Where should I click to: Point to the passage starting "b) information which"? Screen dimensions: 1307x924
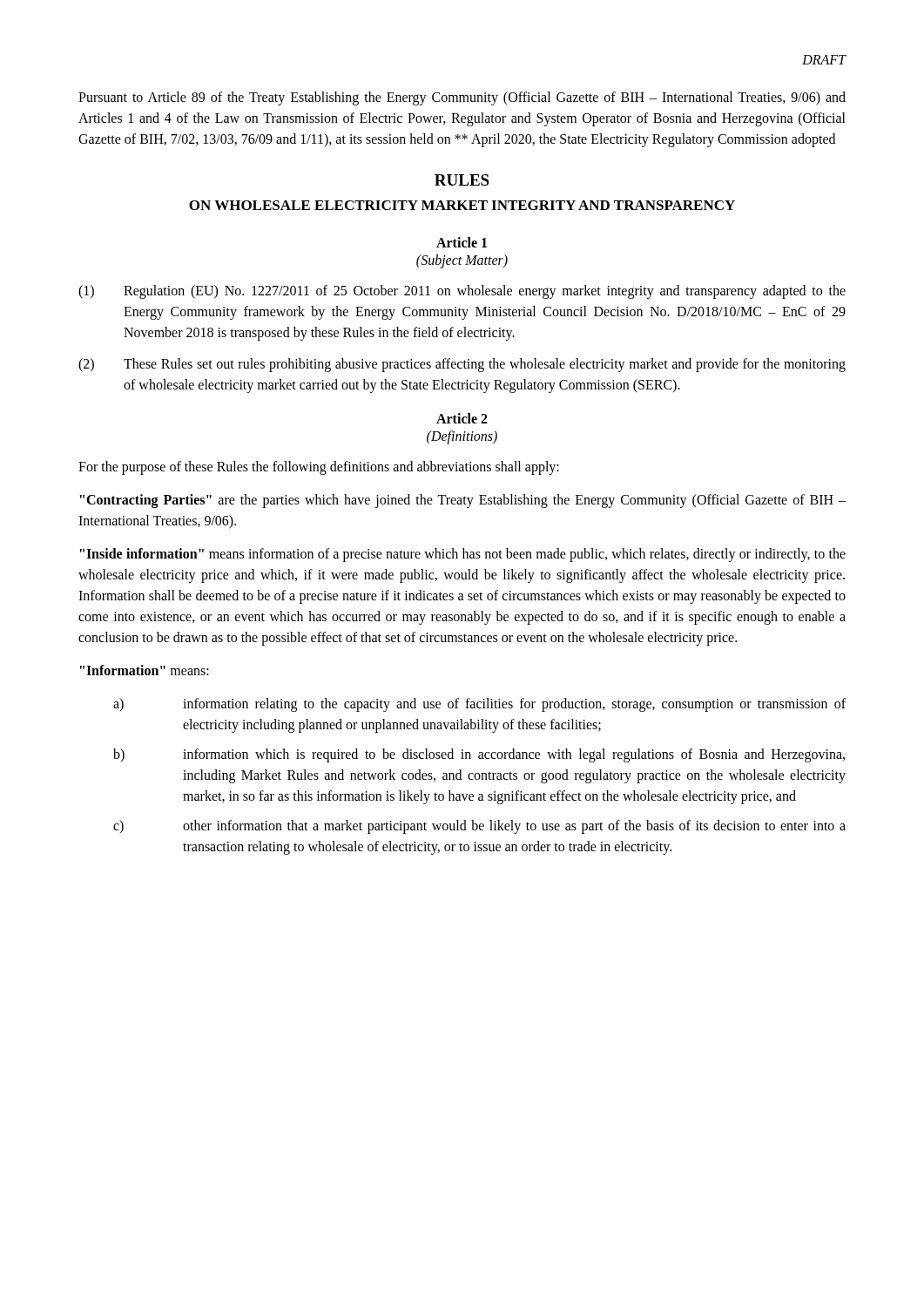coord(462,775)
